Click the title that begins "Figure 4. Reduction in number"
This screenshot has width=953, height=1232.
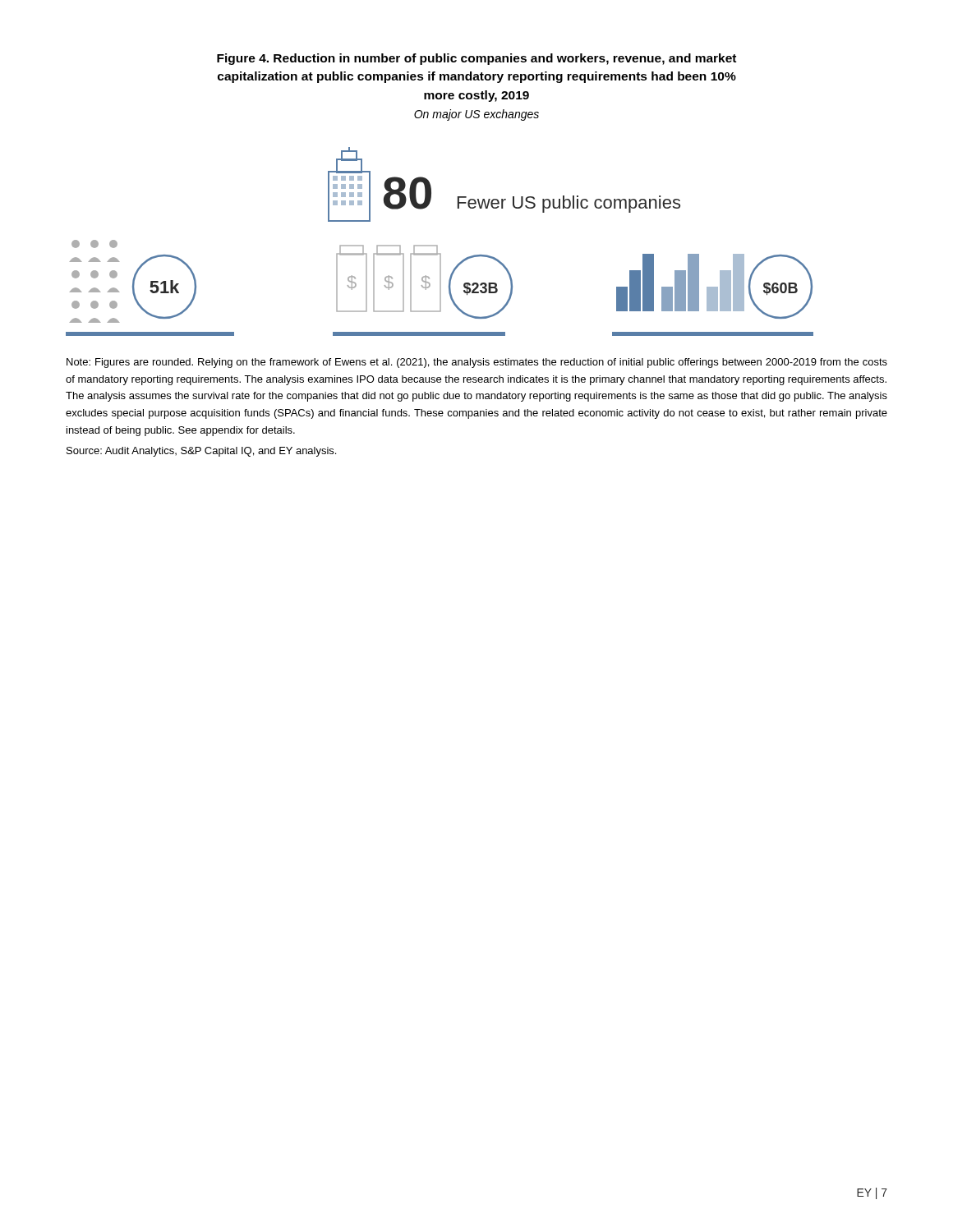click(x=476, y=76)
